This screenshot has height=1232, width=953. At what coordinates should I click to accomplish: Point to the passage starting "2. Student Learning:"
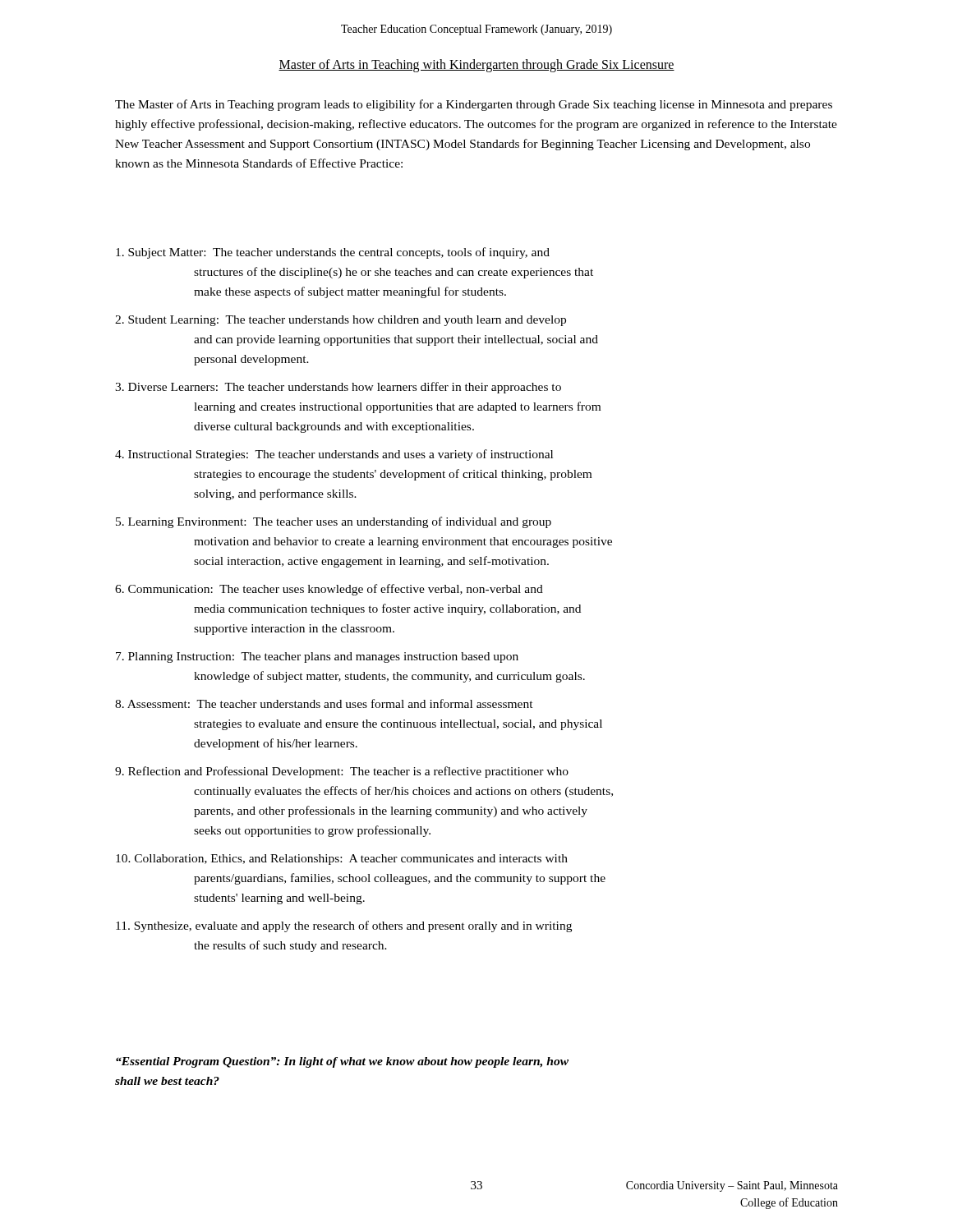pyautogui.click(x=476, y=339)
